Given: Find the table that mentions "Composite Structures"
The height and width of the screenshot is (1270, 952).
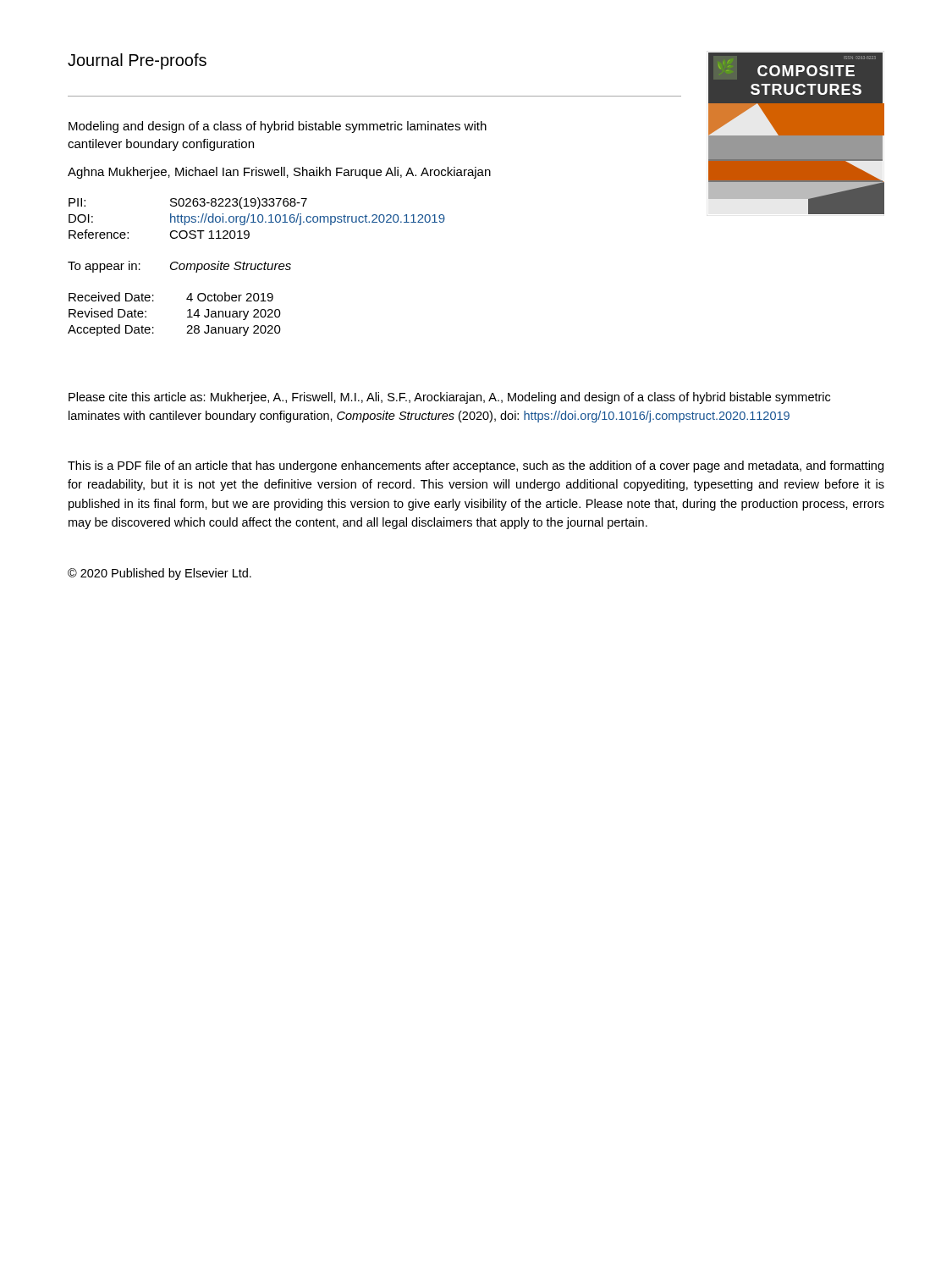Looking at the screenshot, I should coord(374,265).
